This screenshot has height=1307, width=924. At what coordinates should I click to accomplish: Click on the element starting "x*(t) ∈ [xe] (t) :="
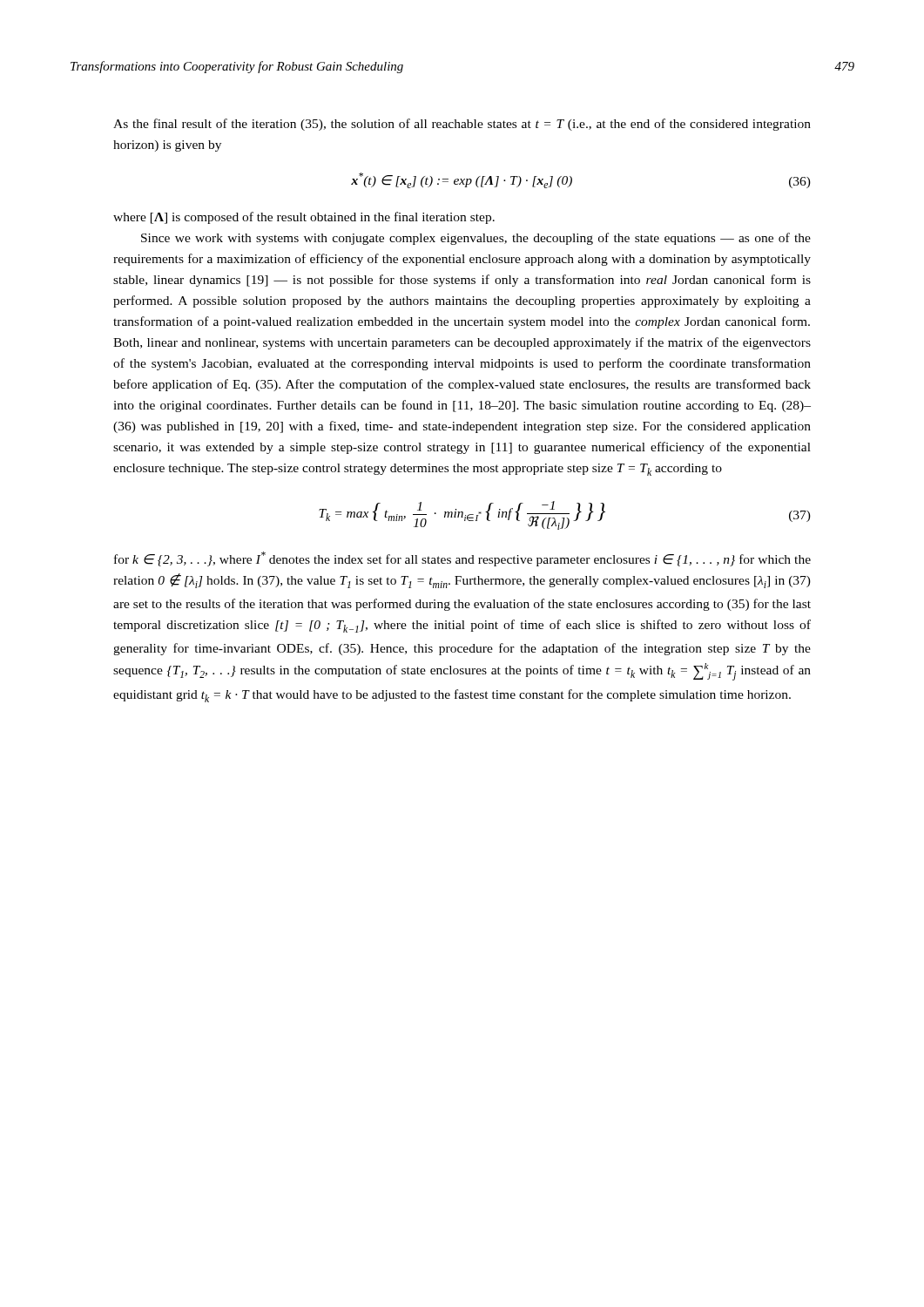(x=462, y=181)
